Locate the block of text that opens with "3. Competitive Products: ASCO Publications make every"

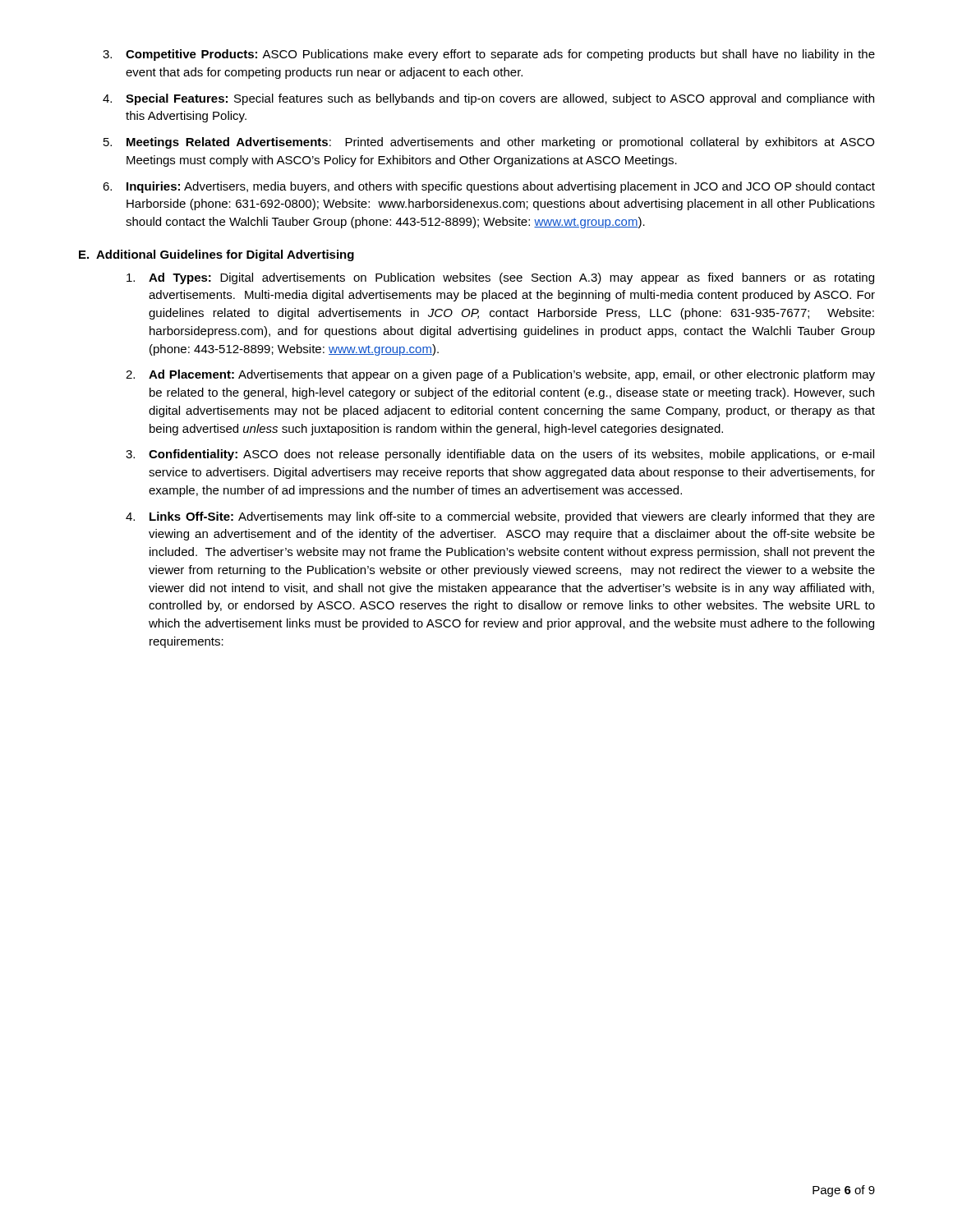pyautogui.click(x=489, y=63)
